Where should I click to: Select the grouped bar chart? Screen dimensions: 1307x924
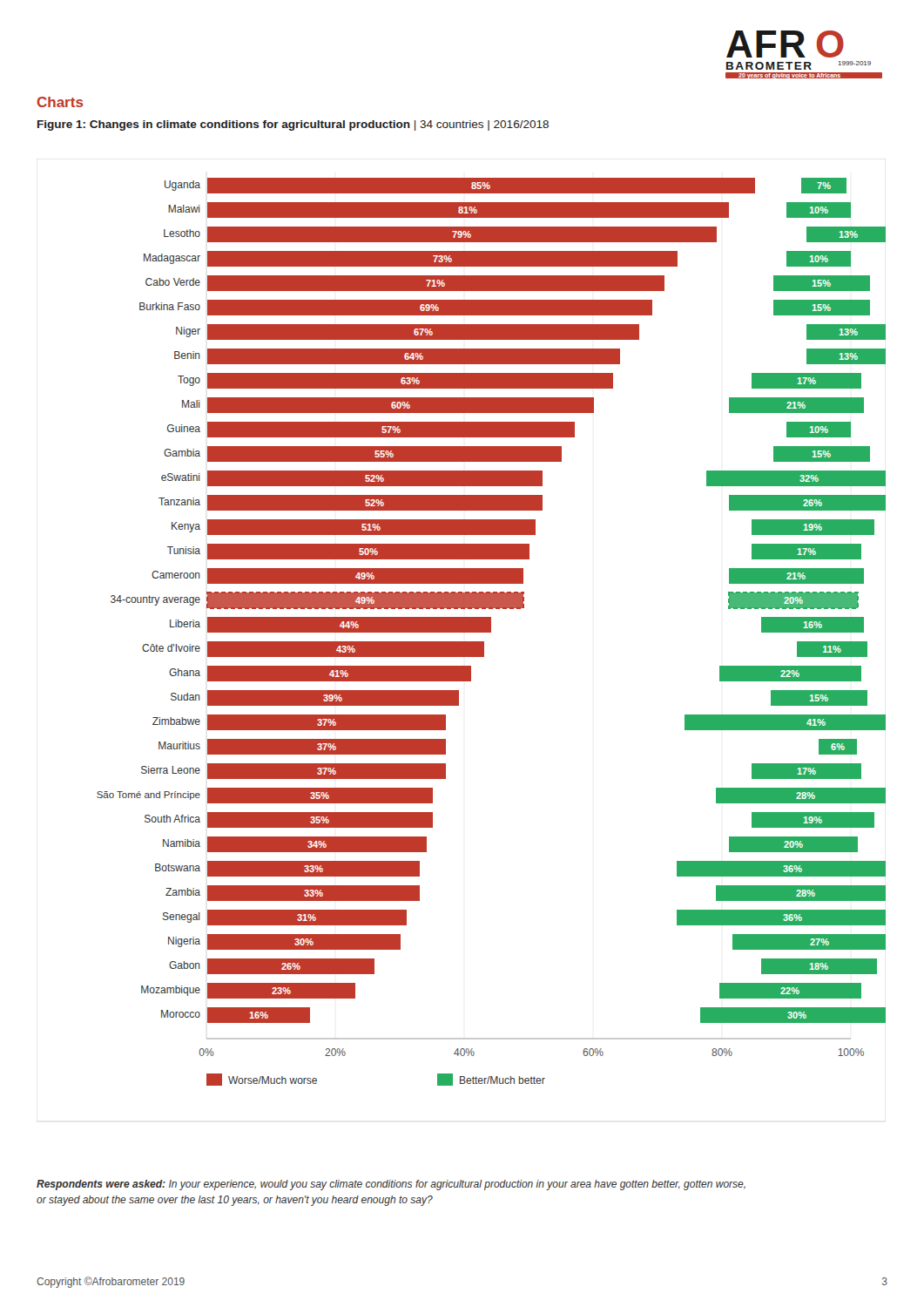tap(461, 661)
